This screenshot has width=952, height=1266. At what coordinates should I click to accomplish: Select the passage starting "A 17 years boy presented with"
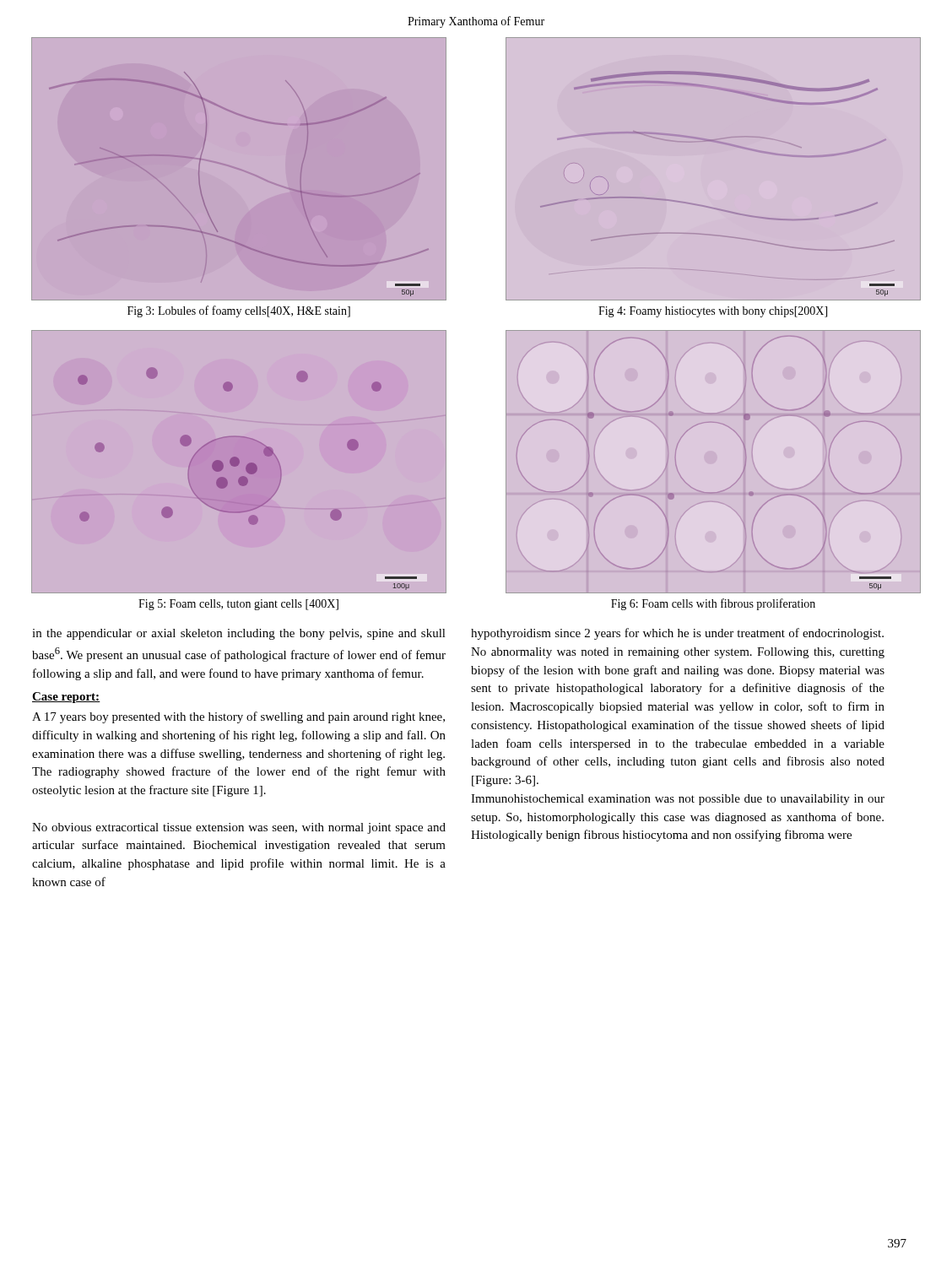tap(239, 799)
